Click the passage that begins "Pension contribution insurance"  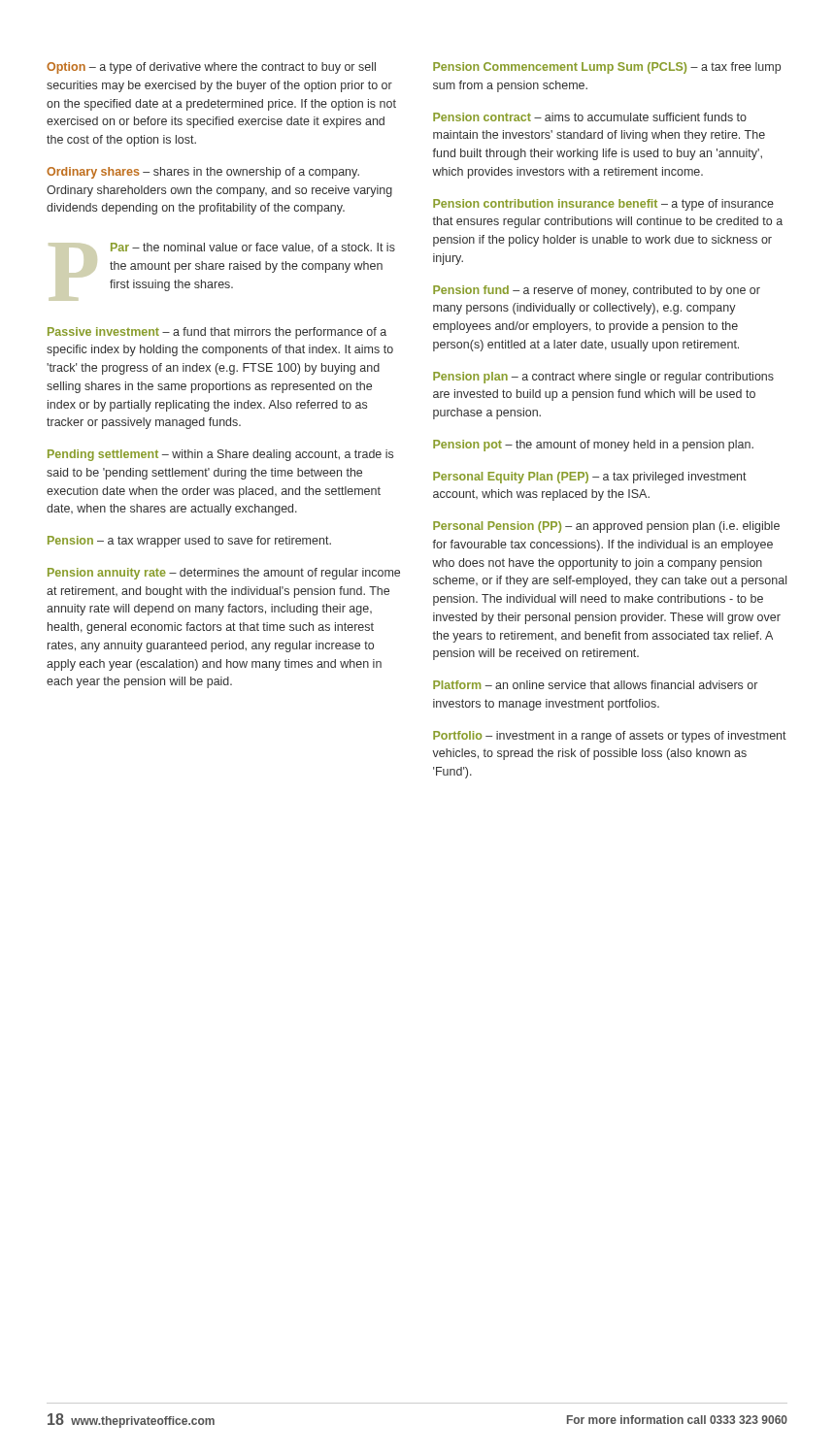(x=608, y=231)
